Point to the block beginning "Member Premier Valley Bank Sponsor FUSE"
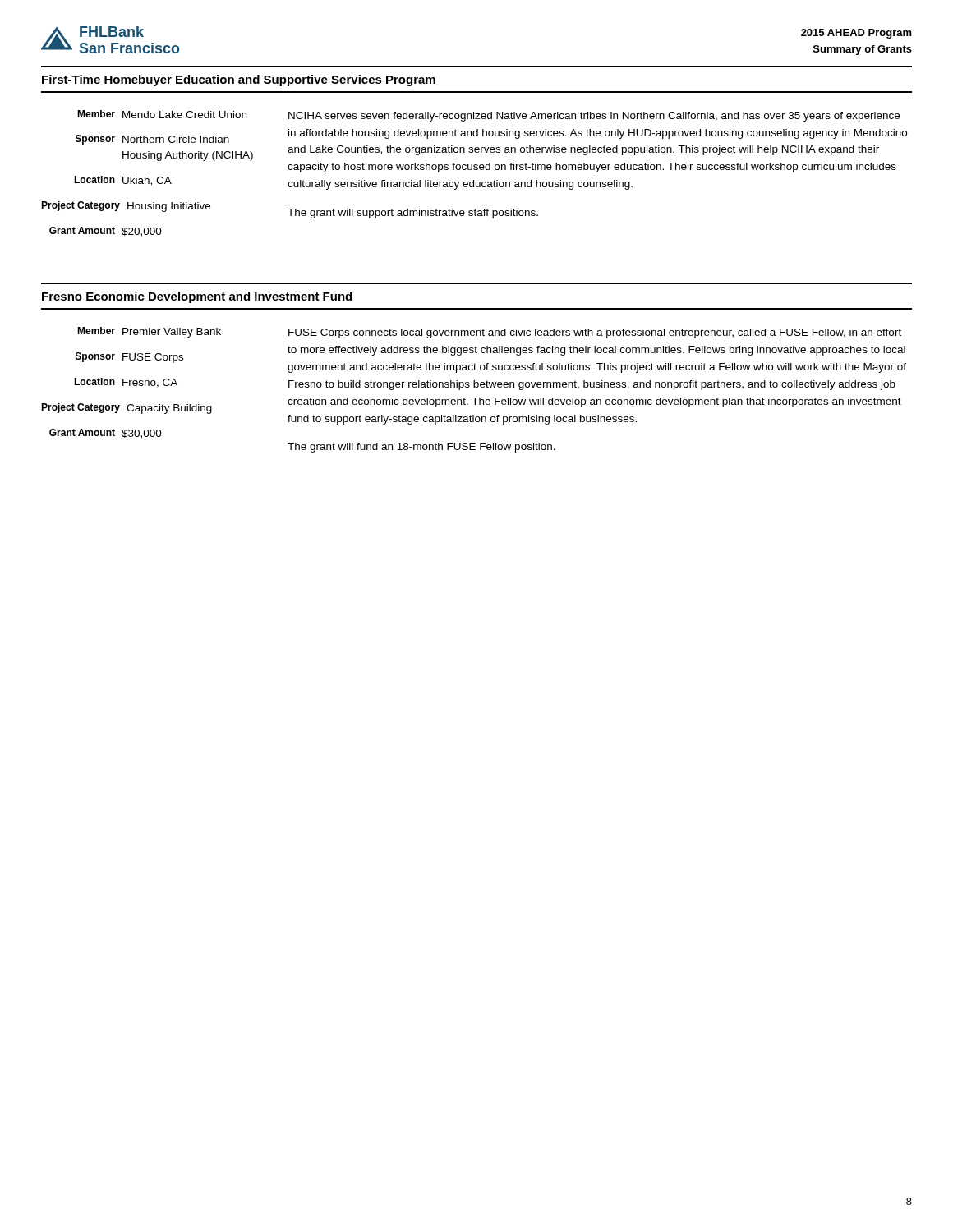This screenshot has height=1232, width=953. [x=156, y=383]
